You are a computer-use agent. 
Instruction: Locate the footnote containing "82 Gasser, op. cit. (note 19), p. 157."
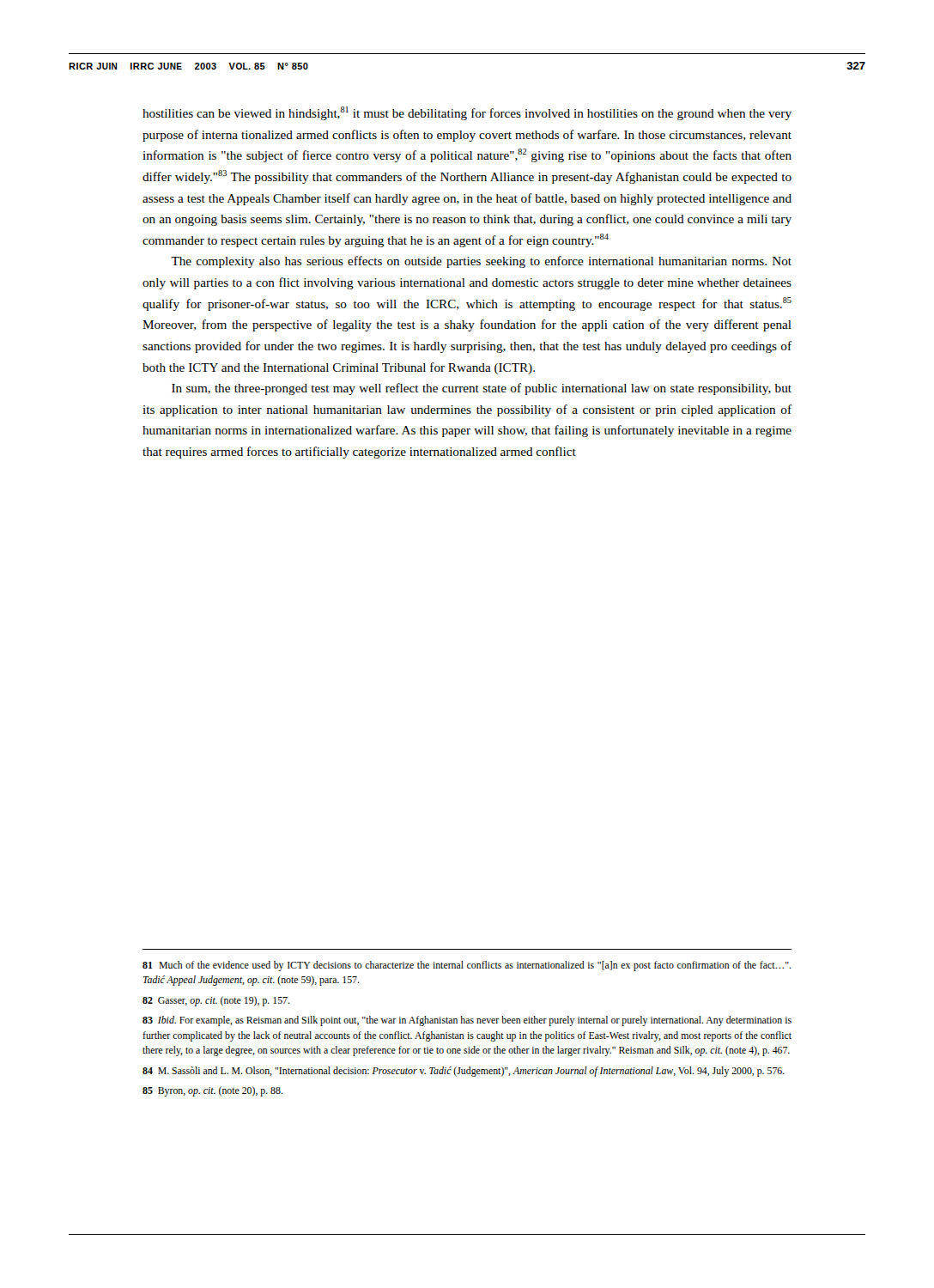click(x=216, y=1000)
